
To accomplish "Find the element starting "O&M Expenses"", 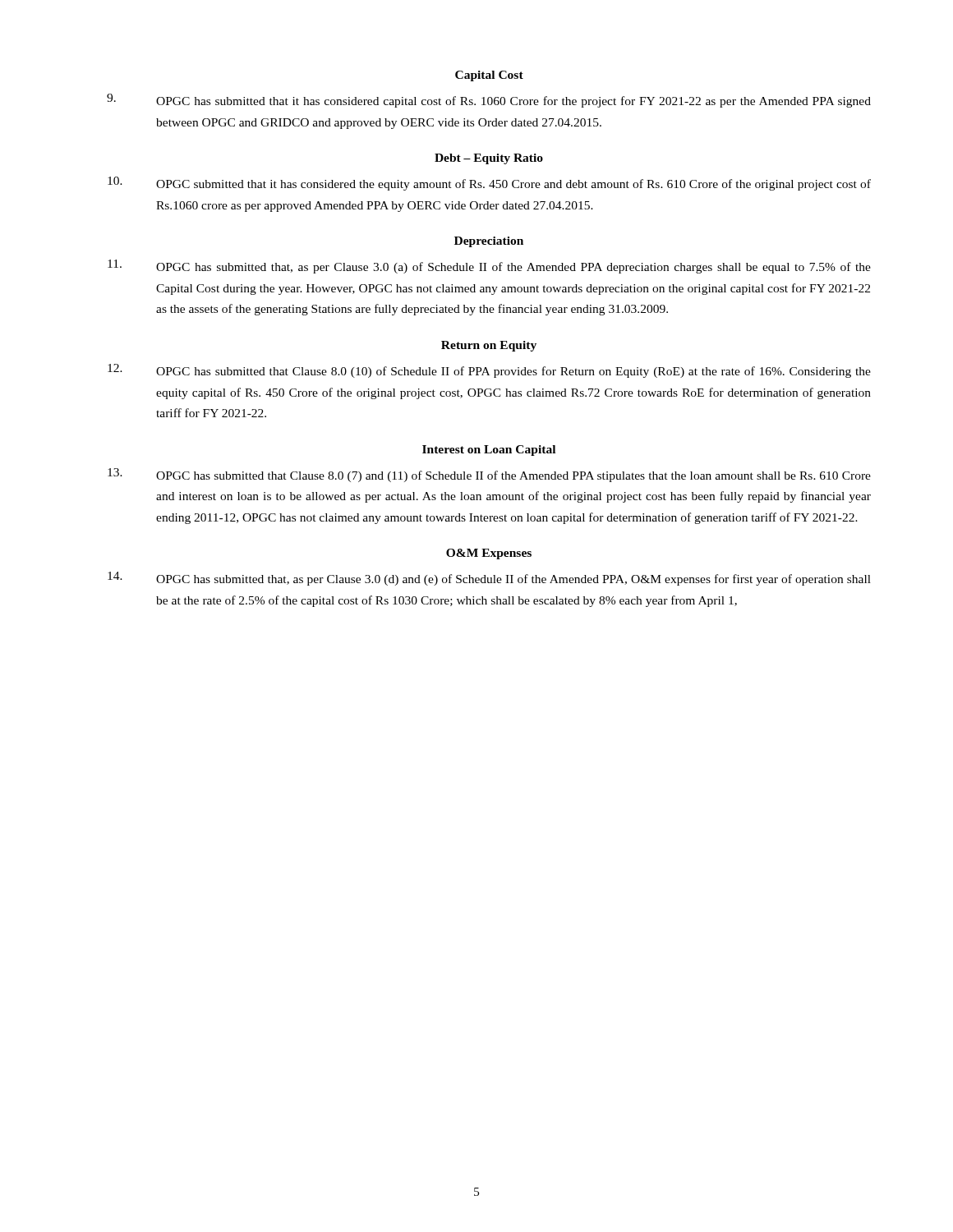I will (x=489, y=553).
